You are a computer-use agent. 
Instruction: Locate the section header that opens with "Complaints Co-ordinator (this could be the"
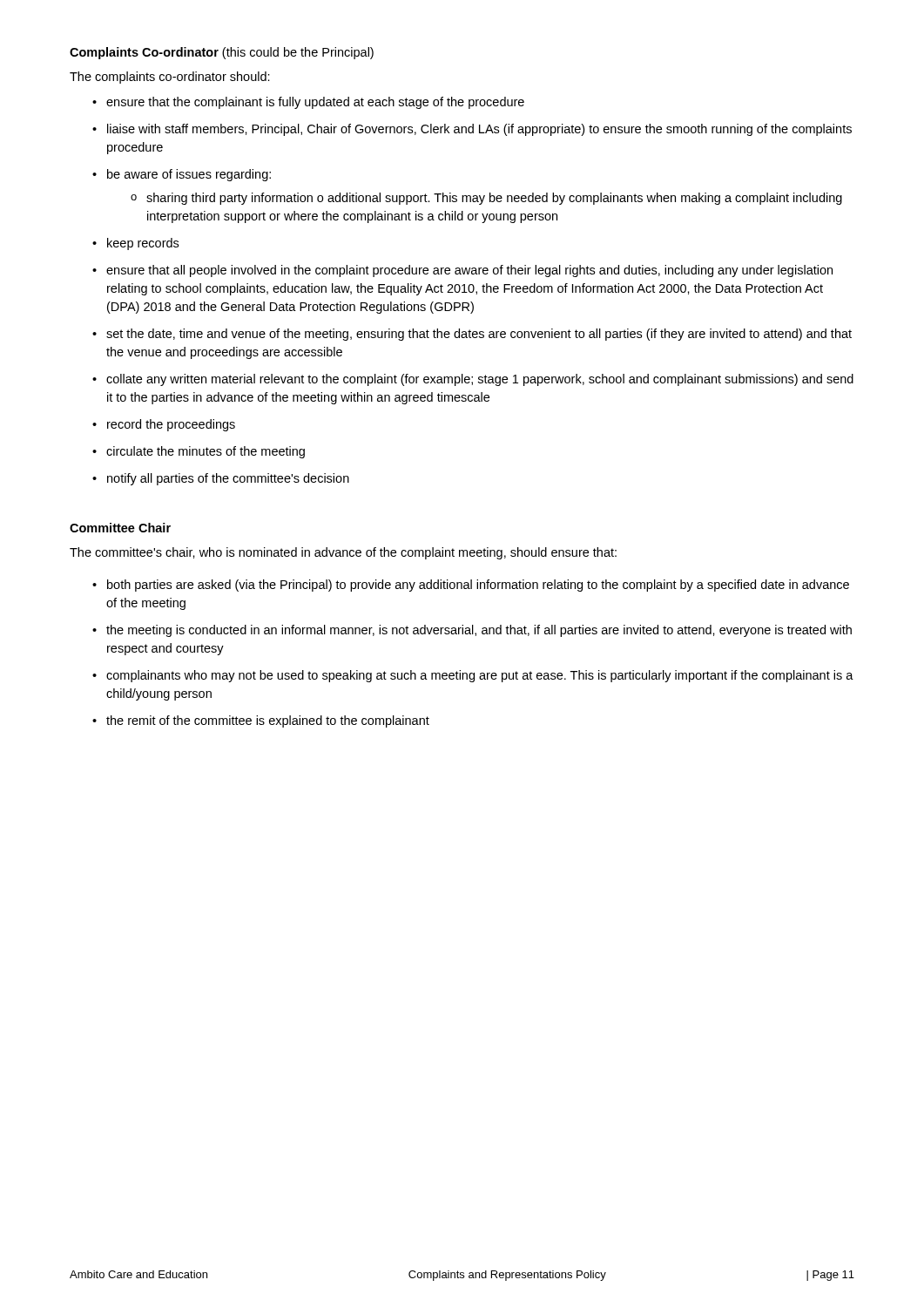222,52
